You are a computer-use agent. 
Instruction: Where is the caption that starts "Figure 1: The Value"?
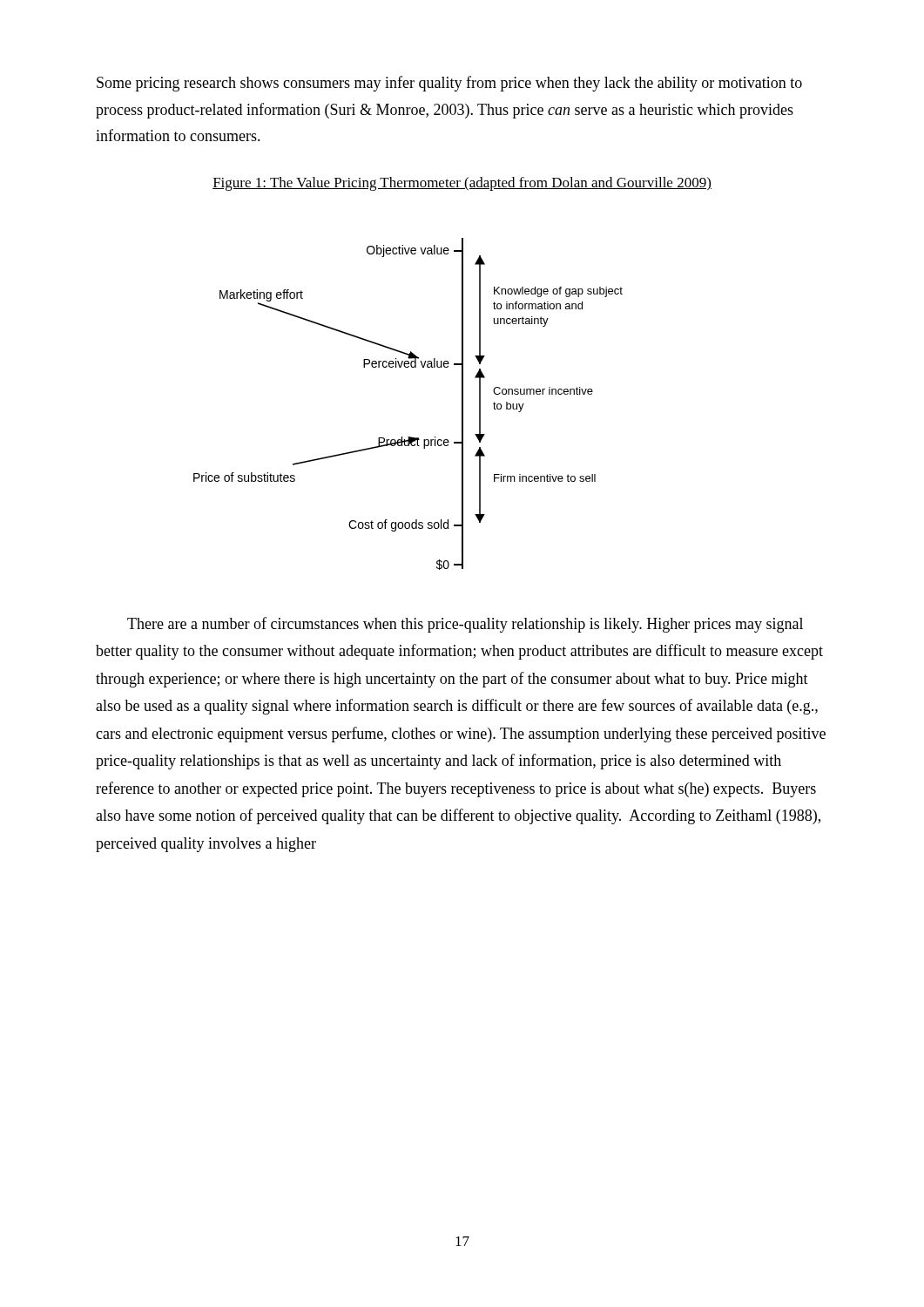coord(462,182)
